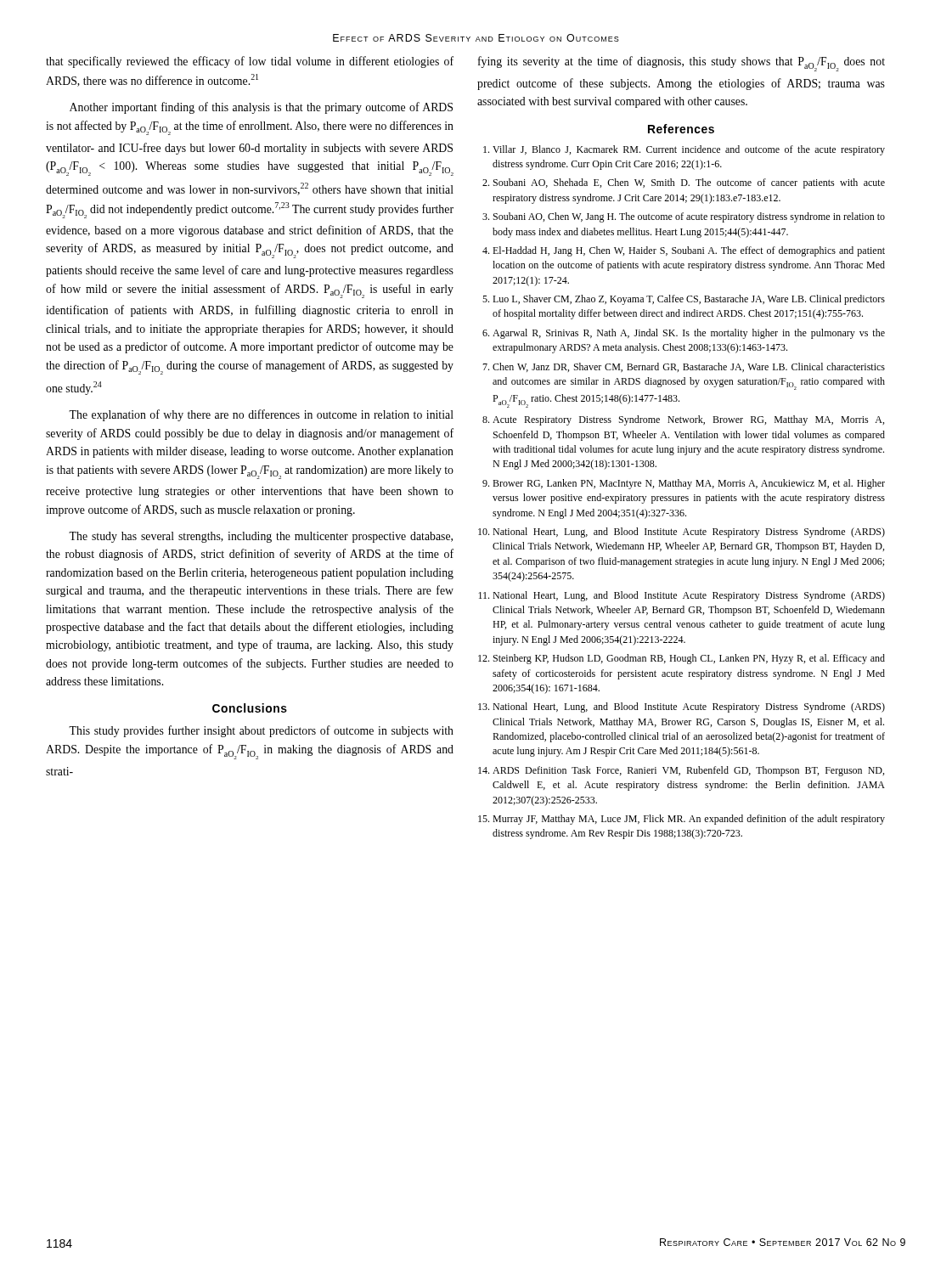Locate the text block that says "The study has several strengths, including the"
Viewport: 952px width, 1274px height.
pos(250,609)
